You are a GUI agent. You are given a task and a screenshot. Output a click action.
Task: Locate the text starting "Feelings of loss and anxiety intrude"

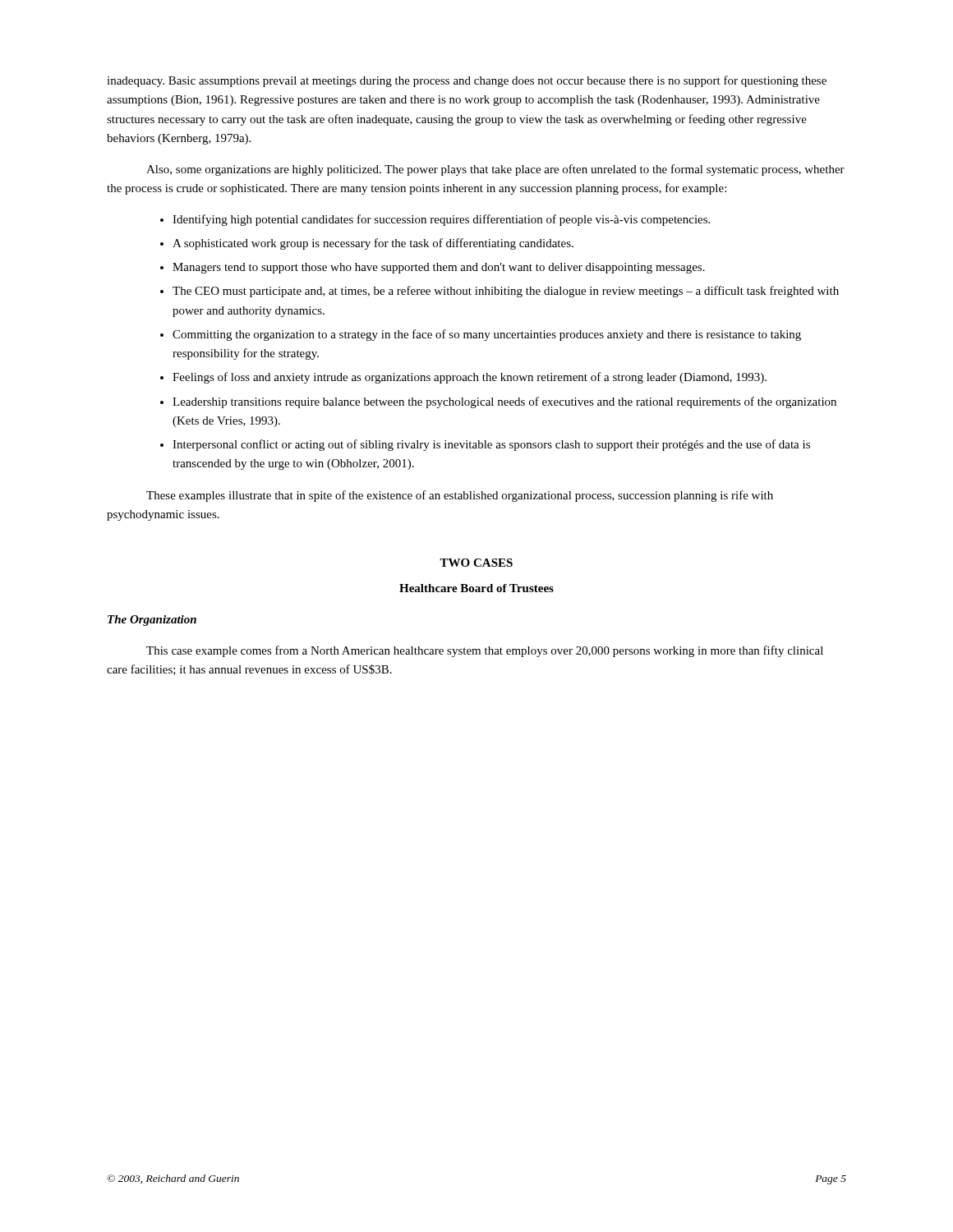(470, 377)
